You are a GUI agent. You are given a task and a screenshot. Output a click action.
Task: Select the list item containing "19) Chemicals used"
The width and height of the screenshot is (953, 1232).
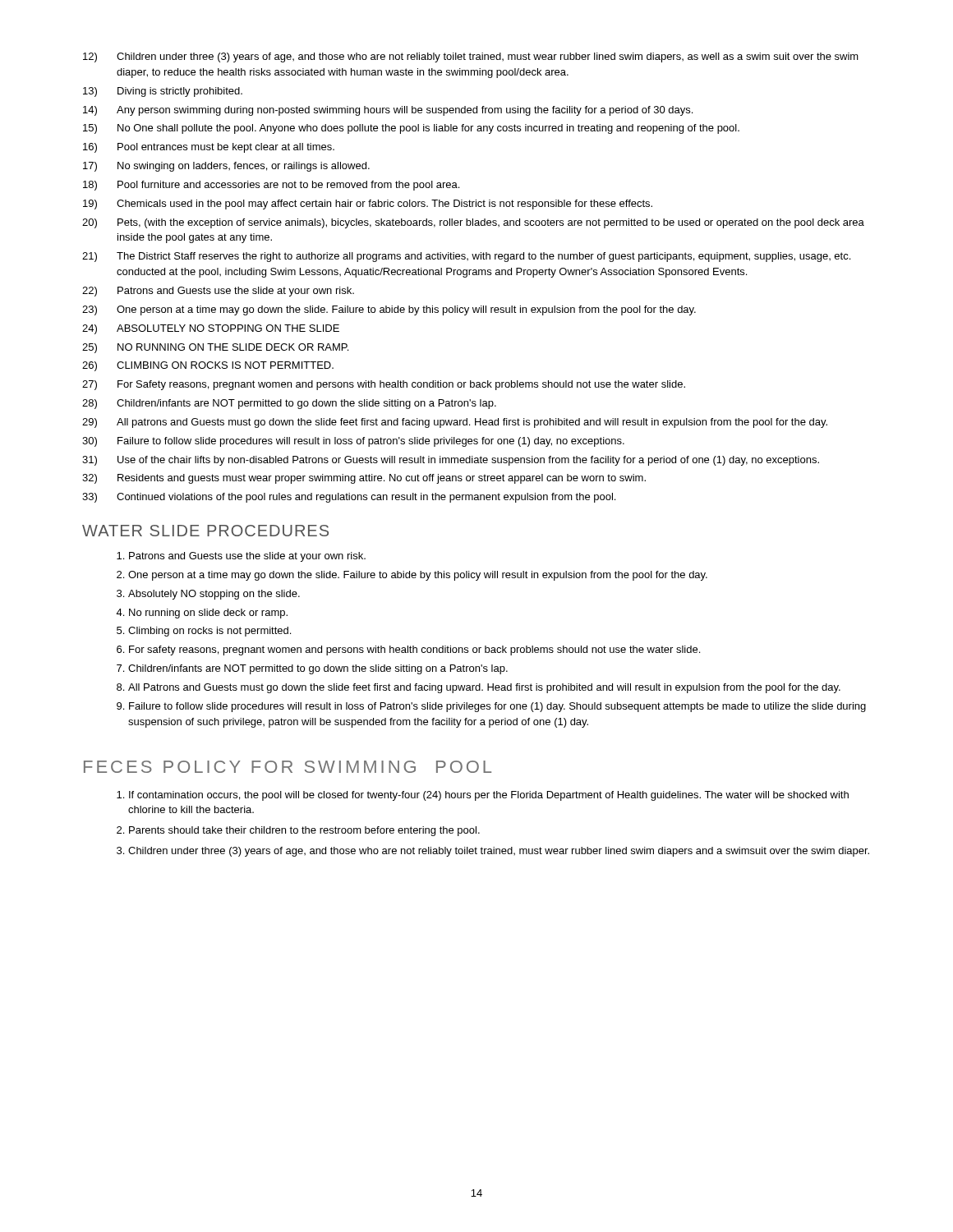coord(476,204)
